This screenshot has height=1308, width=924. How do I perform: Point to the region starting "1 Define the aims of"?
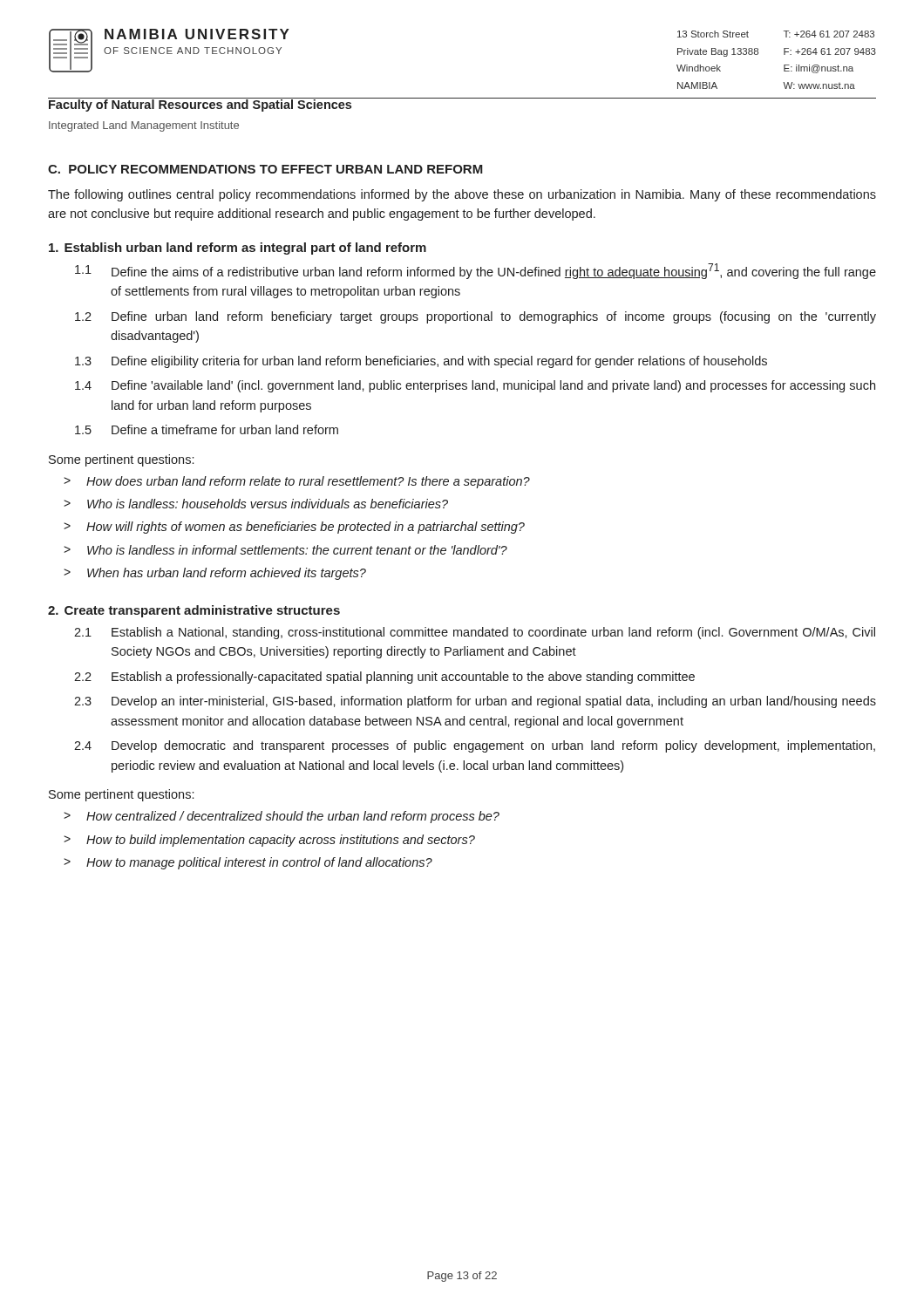[x=475, y=281]
